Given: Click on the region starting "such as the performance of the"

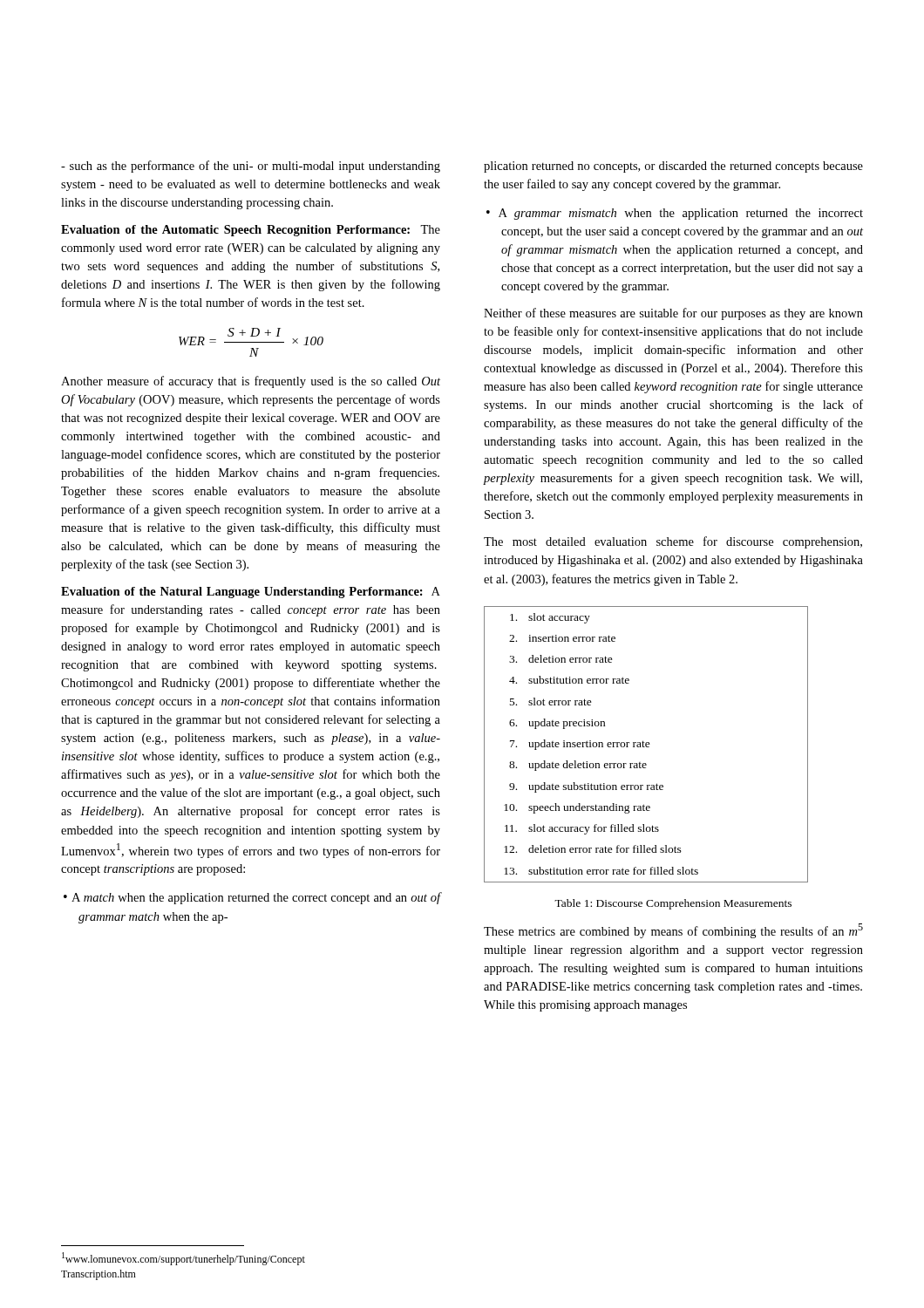Looking at the screenshot, I should click(251, 184).
